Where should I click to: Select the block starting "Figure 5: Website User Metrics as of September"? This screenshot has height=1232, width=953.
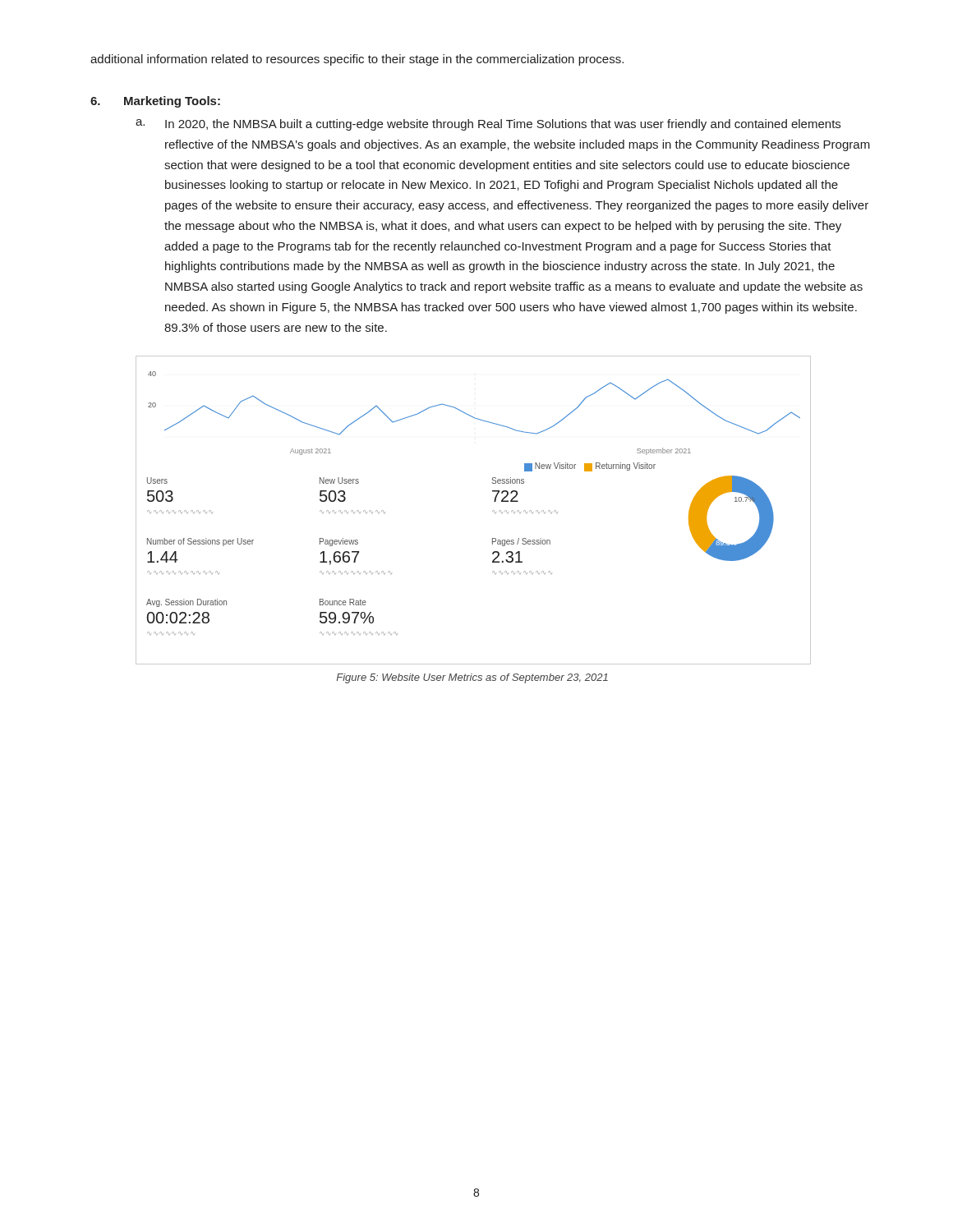coord(472,677)
